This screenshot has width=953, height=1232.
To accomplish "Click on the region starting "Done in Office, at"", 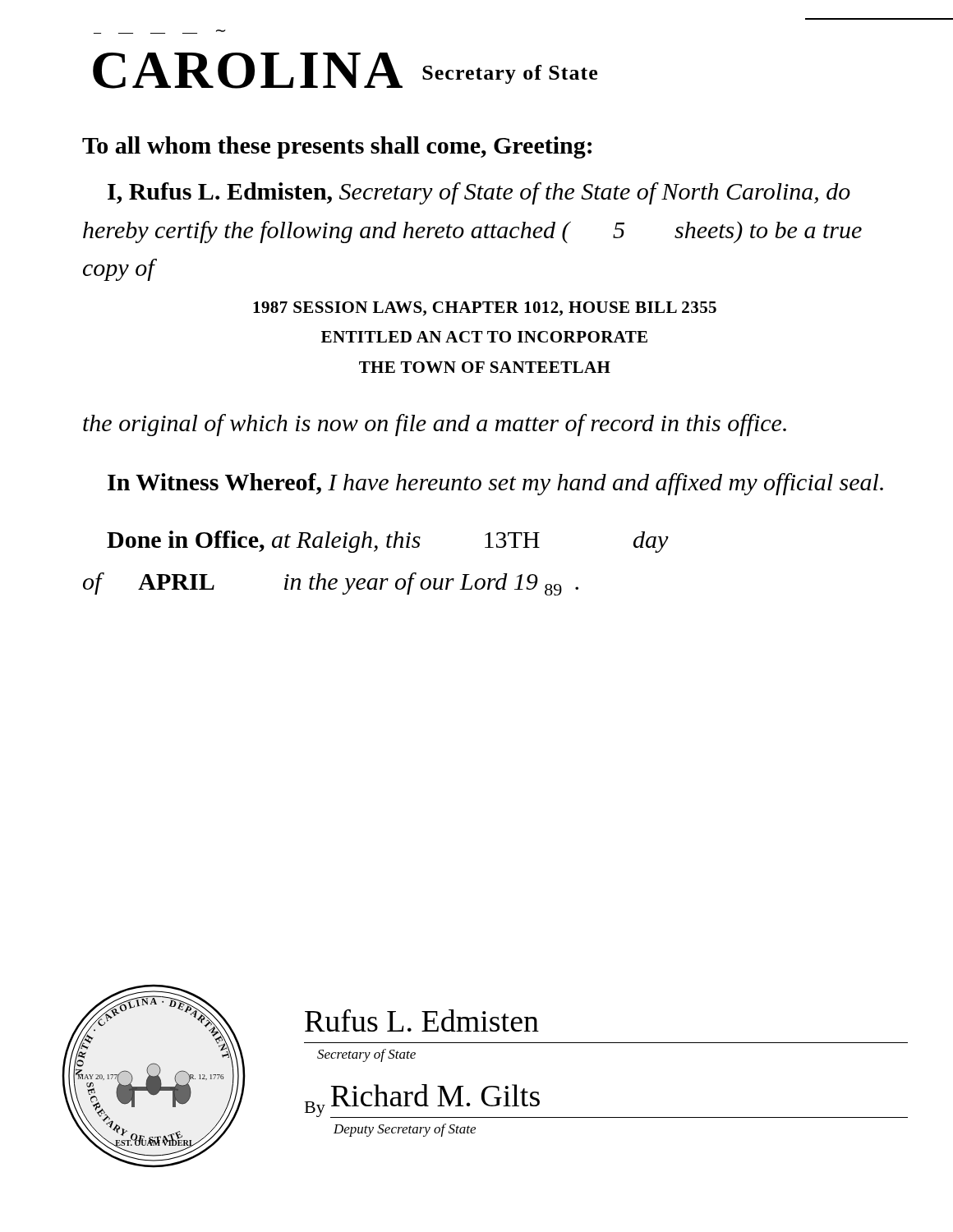I will point(375,539).
